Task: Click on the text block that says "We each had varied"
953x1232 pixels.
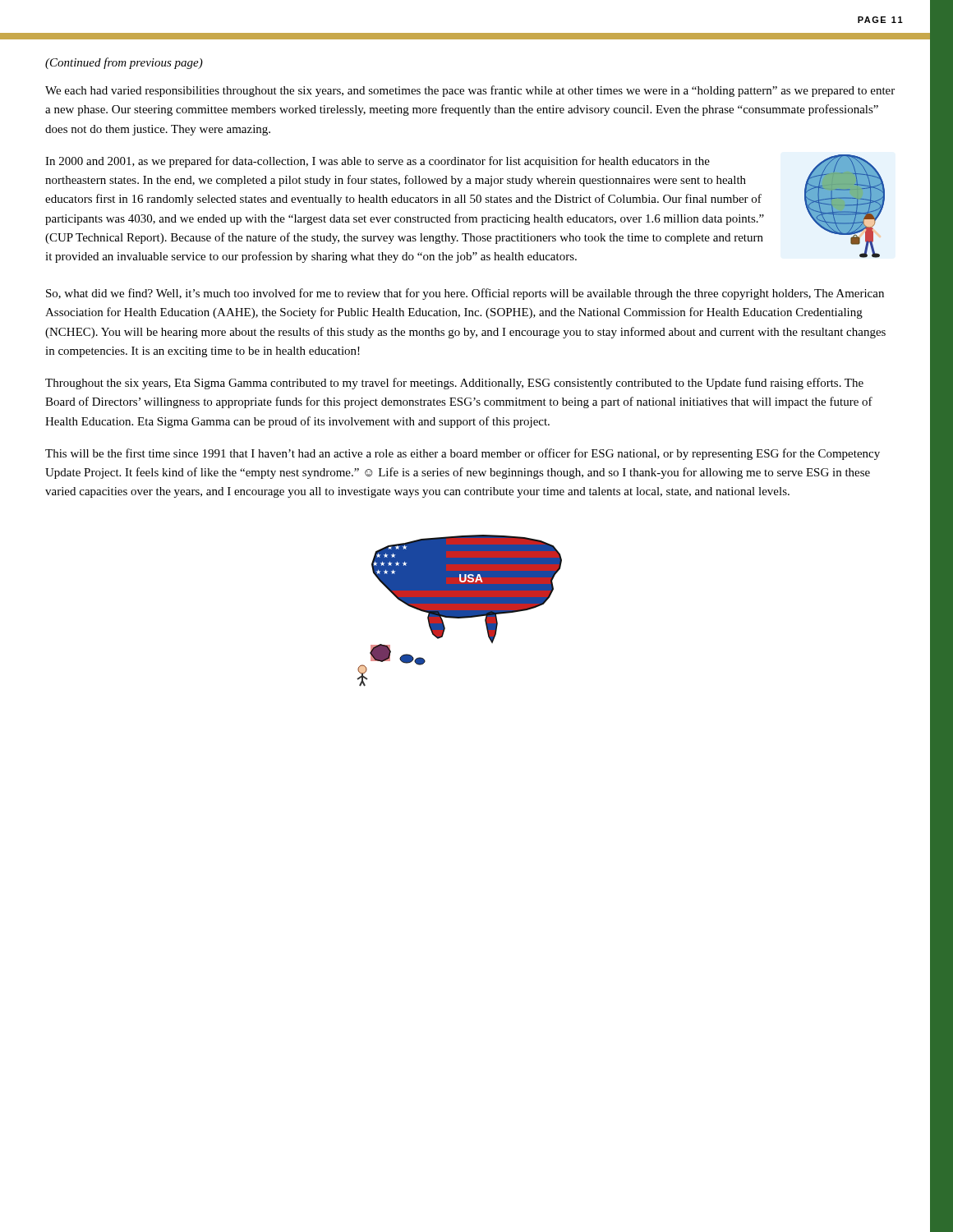Action: [470, 109]
